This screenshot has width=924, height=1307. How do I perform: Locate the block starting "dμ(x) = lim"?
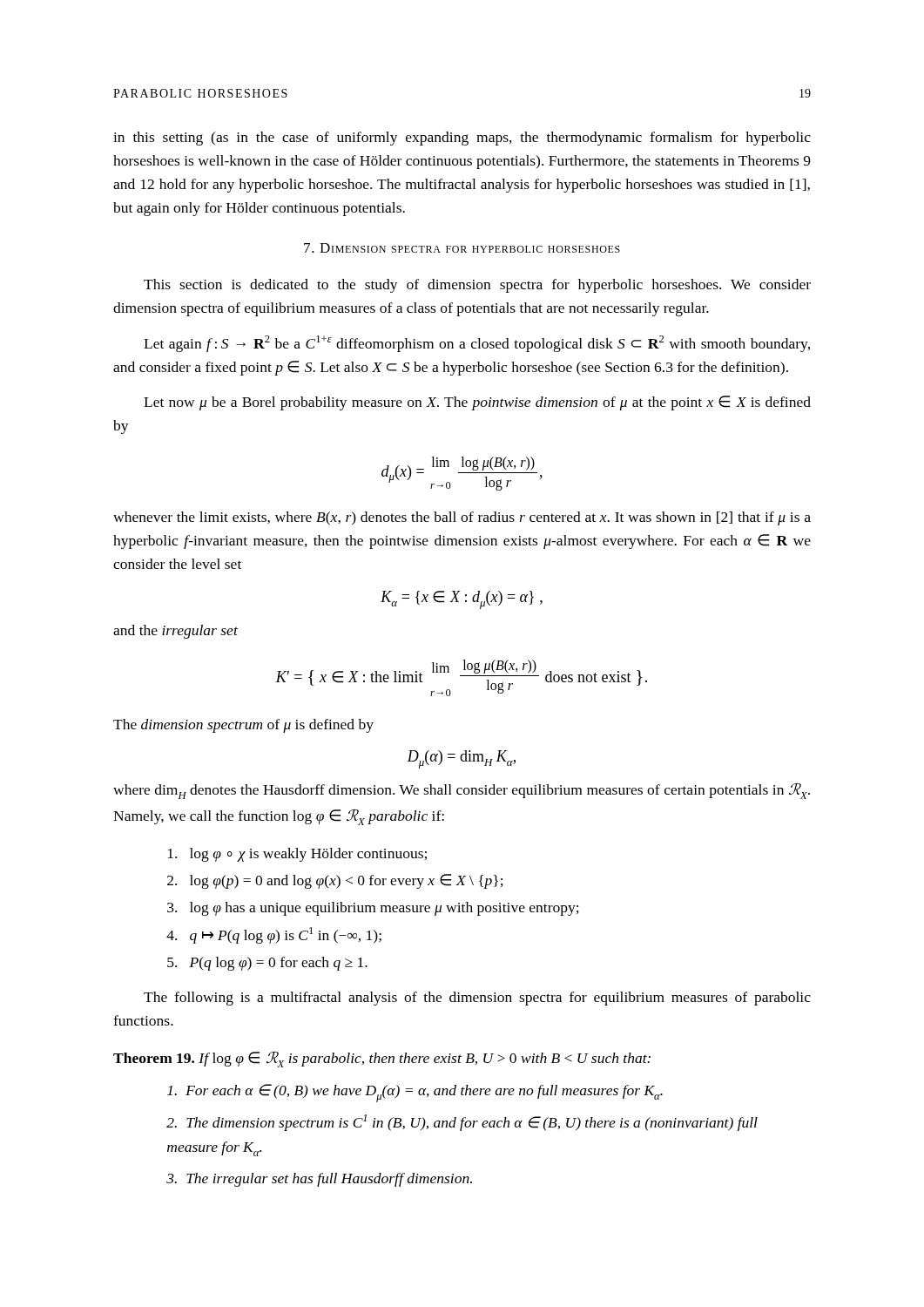pyautogui.click(x=462, y=473)
